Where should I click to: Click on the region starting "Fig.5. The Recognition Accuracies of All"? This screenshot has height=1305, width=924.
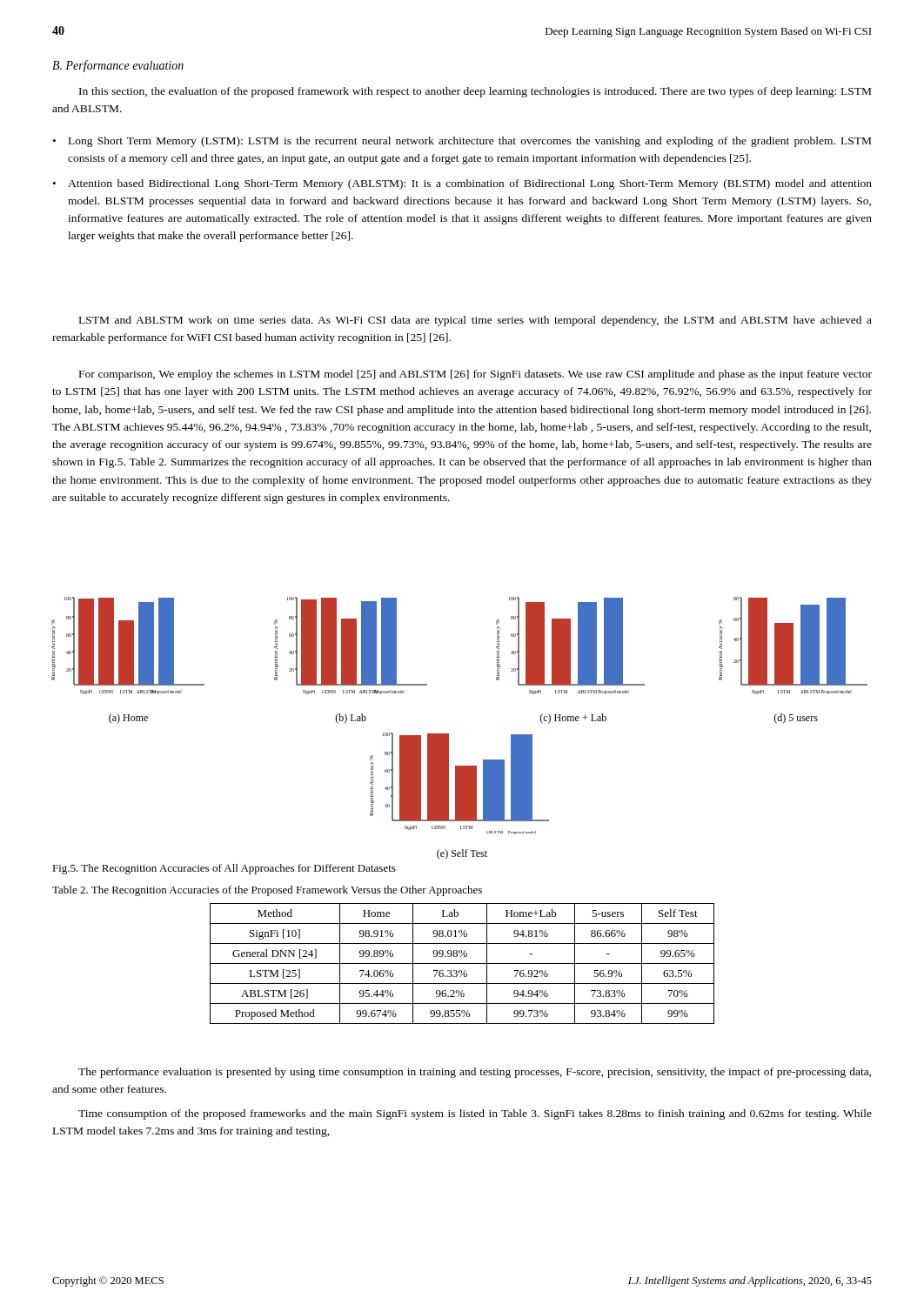click(224, 868)
